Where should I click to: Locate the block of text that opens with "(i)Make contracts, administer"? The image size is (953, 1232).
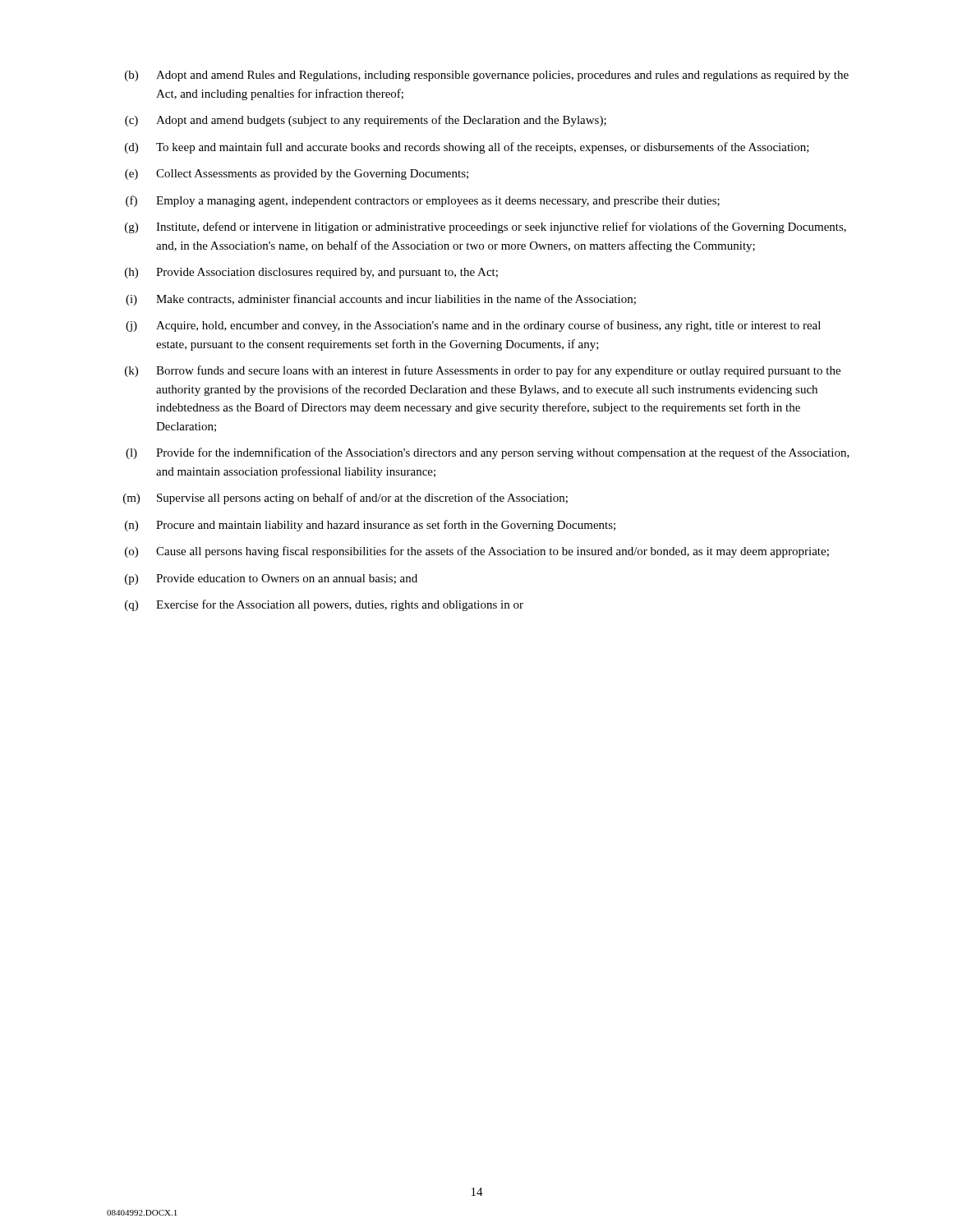pyautogui.click(x=481, y=299)
